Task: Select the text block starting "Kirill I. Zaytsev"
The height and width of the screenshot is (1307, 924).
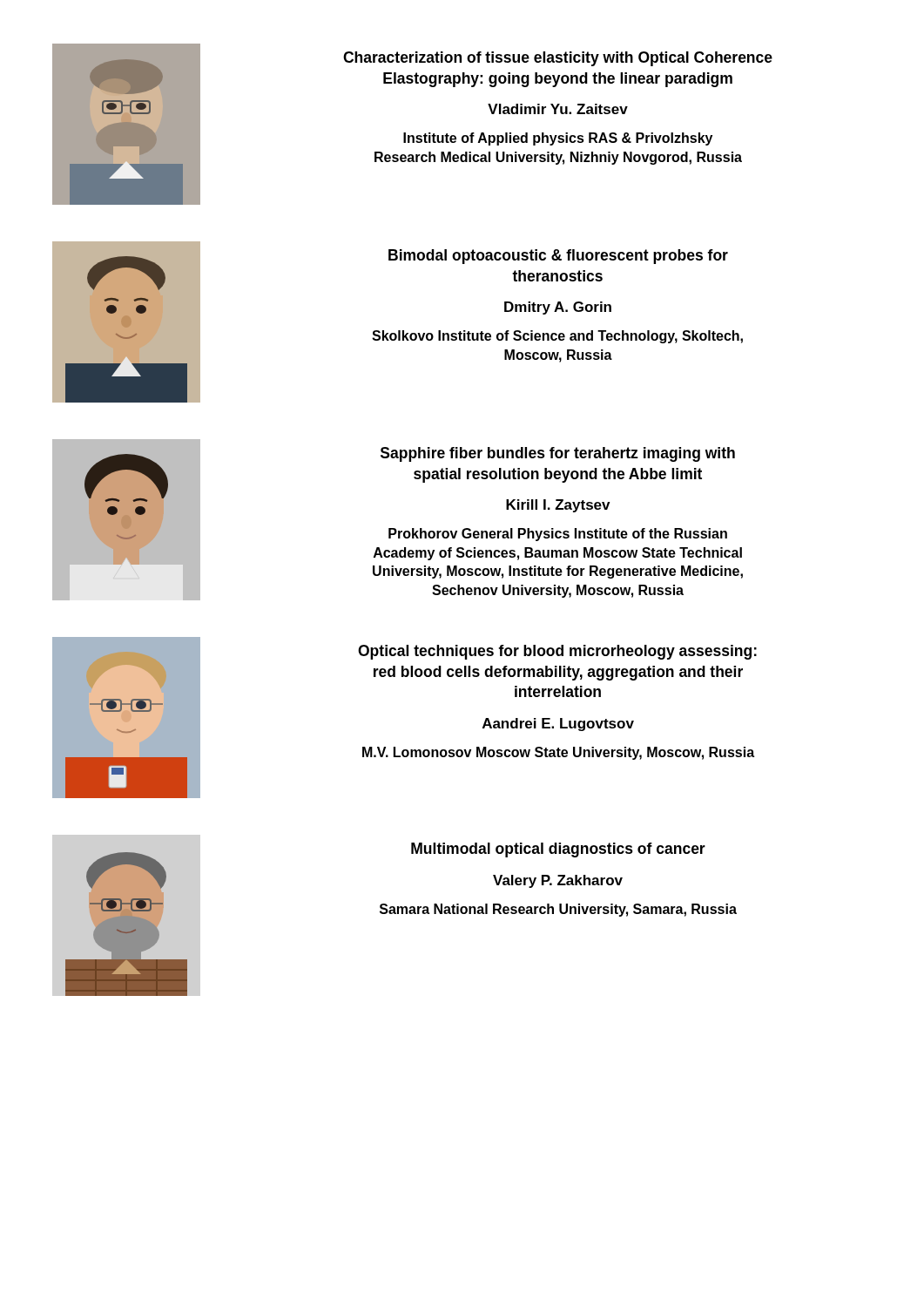Action: [558, 505]
